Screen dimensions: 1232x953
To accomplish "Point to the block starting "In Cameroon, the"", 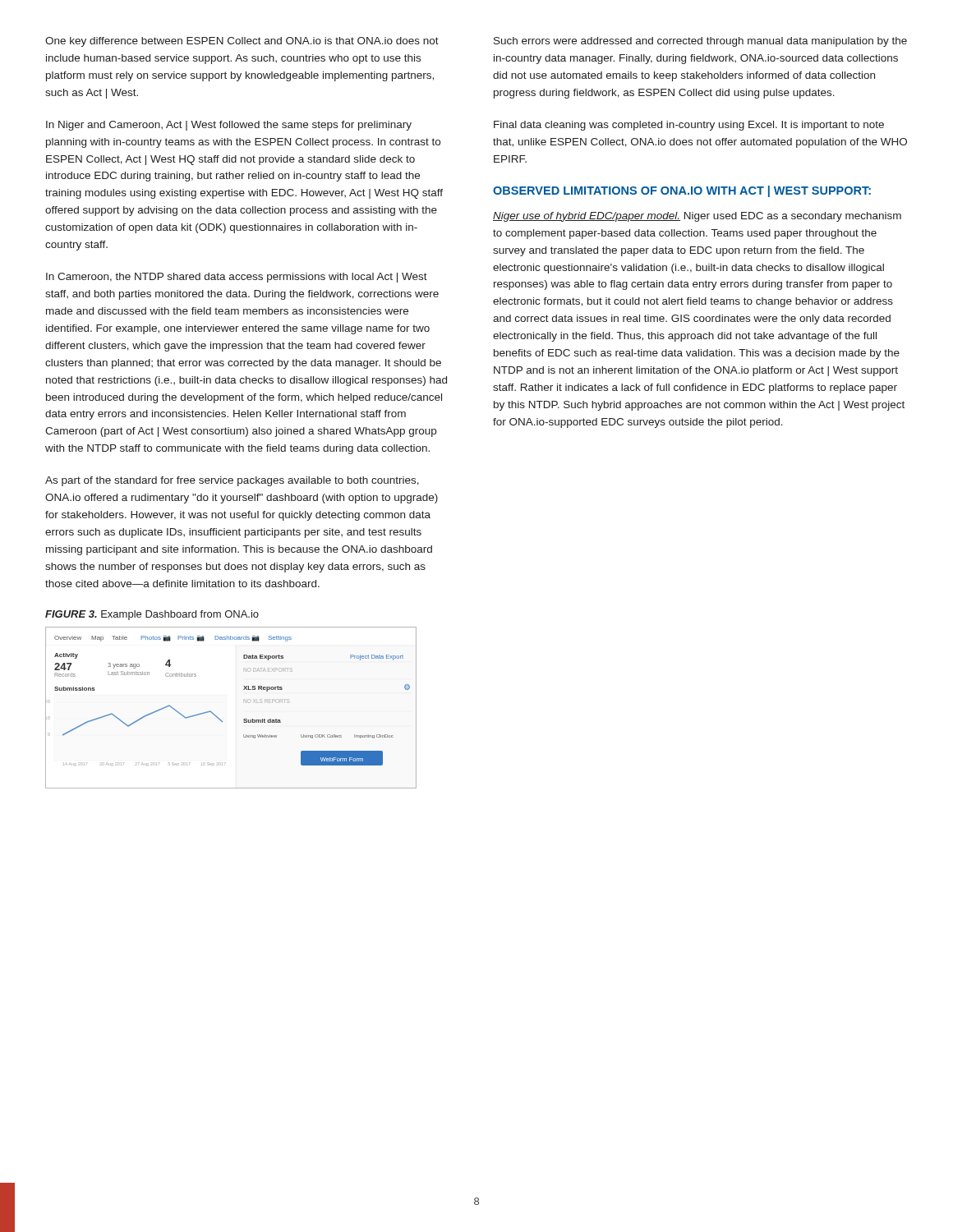I will point(246,362).
